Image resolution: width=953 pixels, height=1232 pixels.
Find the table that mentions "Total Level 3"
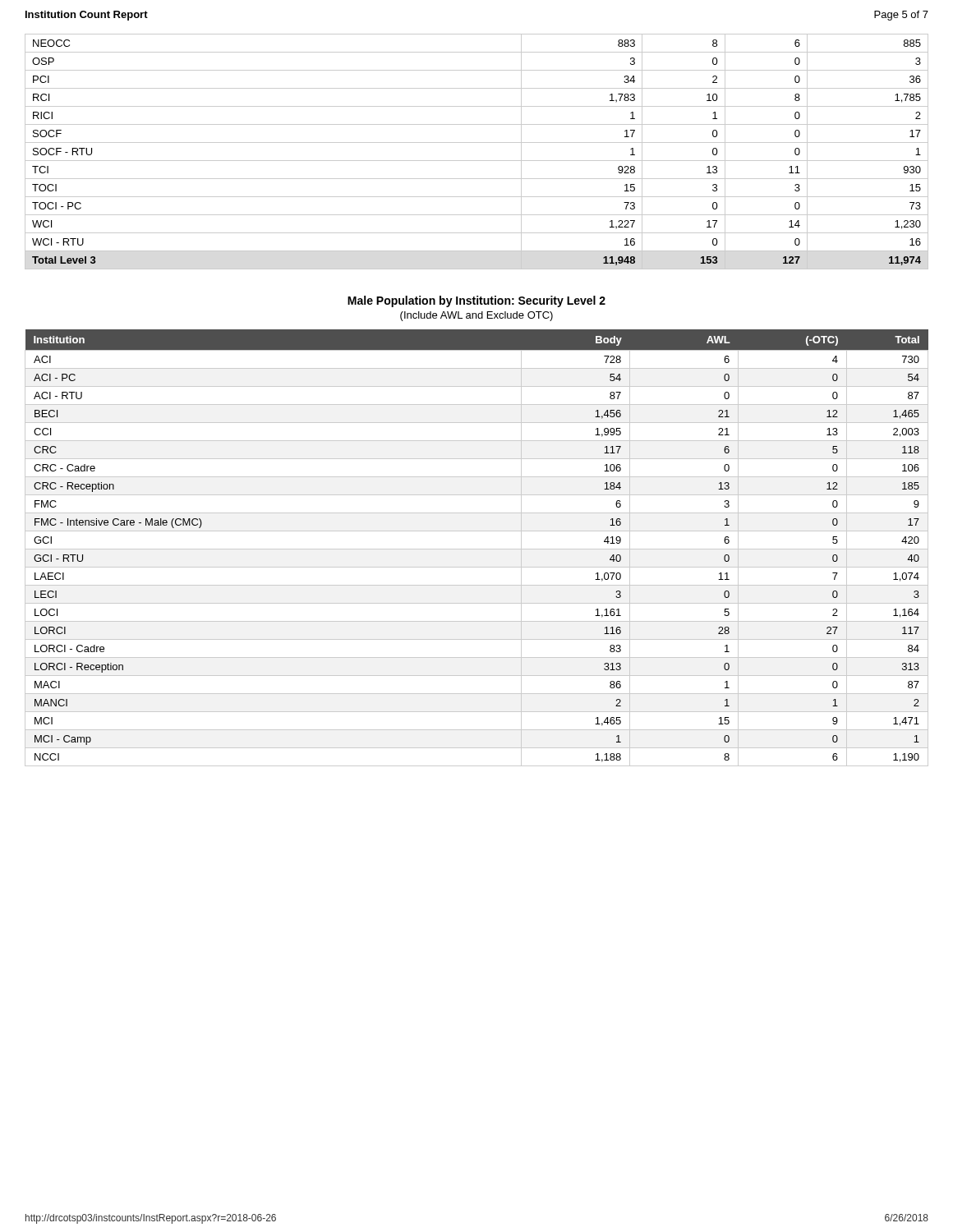(476, 152)
